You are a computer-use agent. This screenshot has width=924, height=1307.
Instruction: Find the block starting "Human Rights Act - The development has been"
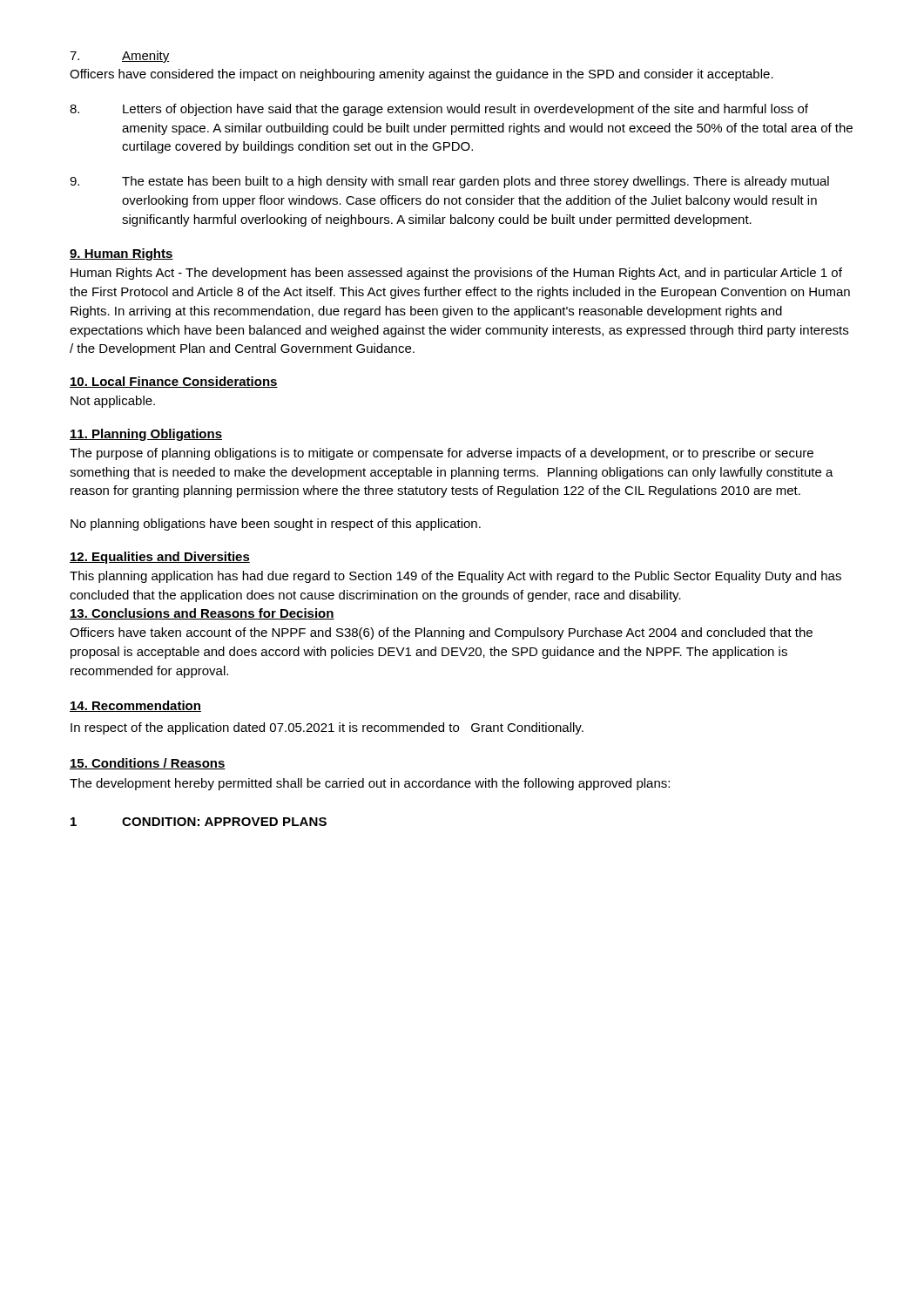(460, 310)
